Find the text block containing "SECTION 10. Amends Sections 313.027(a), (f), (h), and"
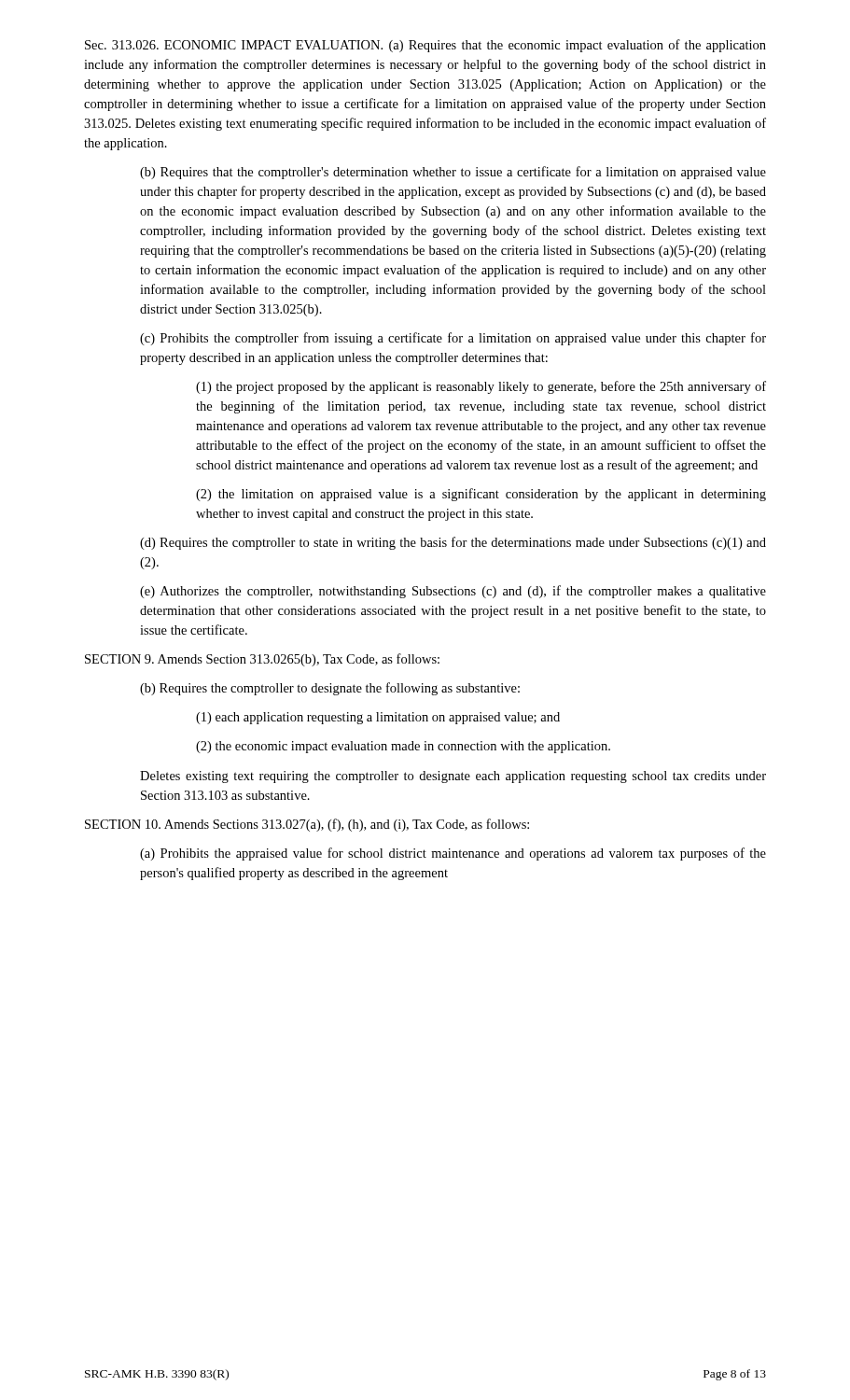 425,824
